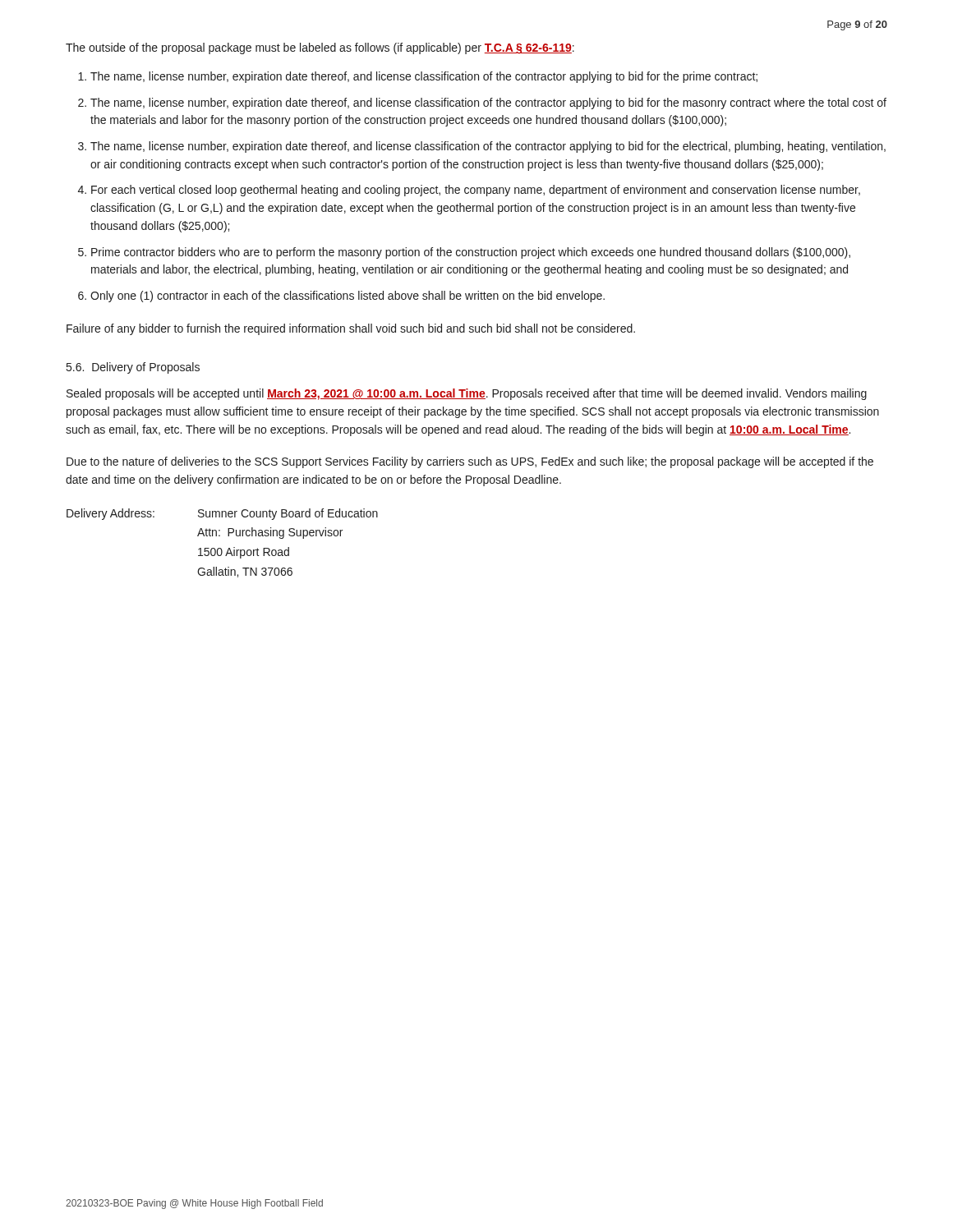
Task: Select the block starting "Delivery Address: Sumner"
Action: tap(222, 543)
